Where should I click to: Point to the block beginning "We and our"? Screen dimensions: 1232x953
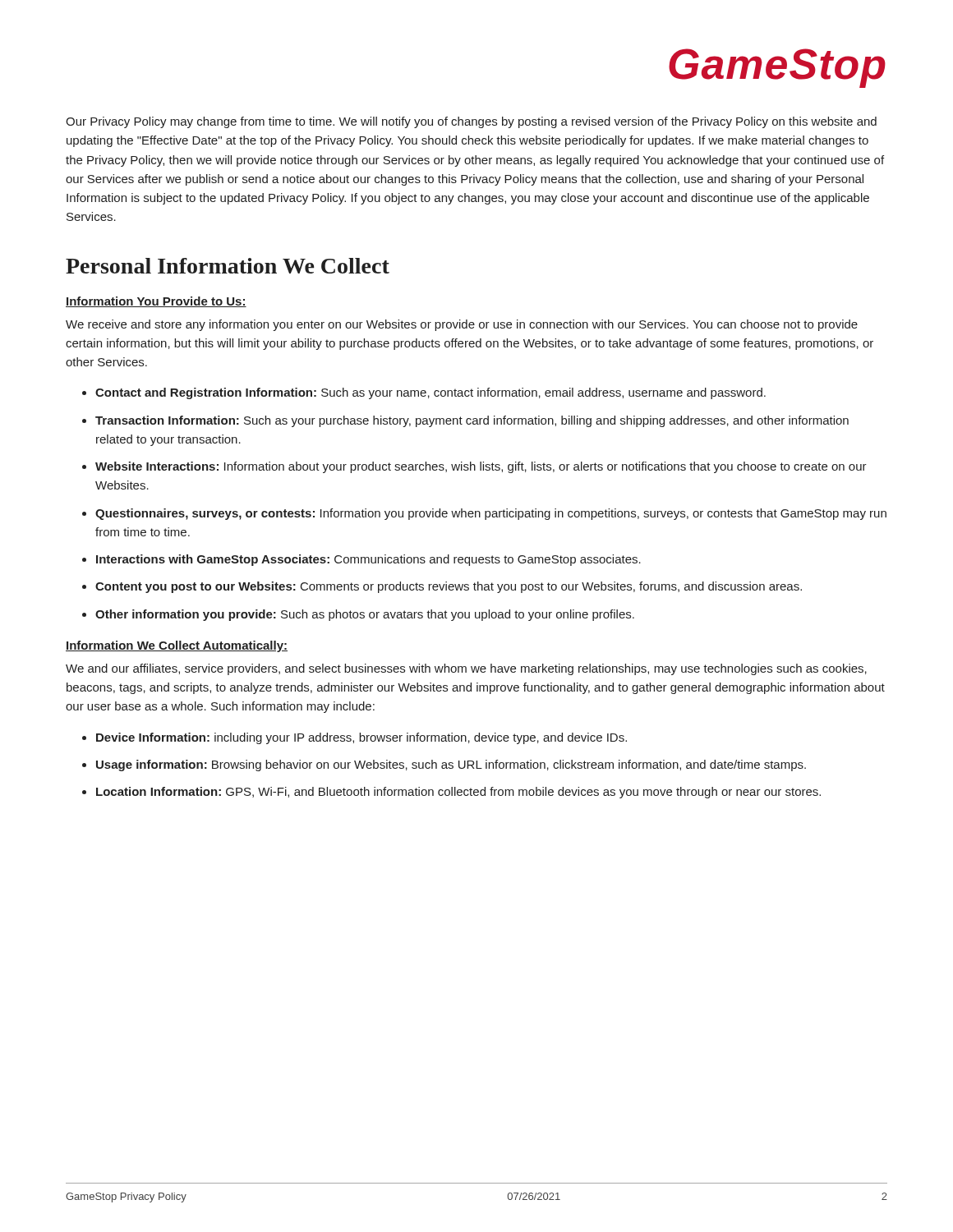click(475, 687)
